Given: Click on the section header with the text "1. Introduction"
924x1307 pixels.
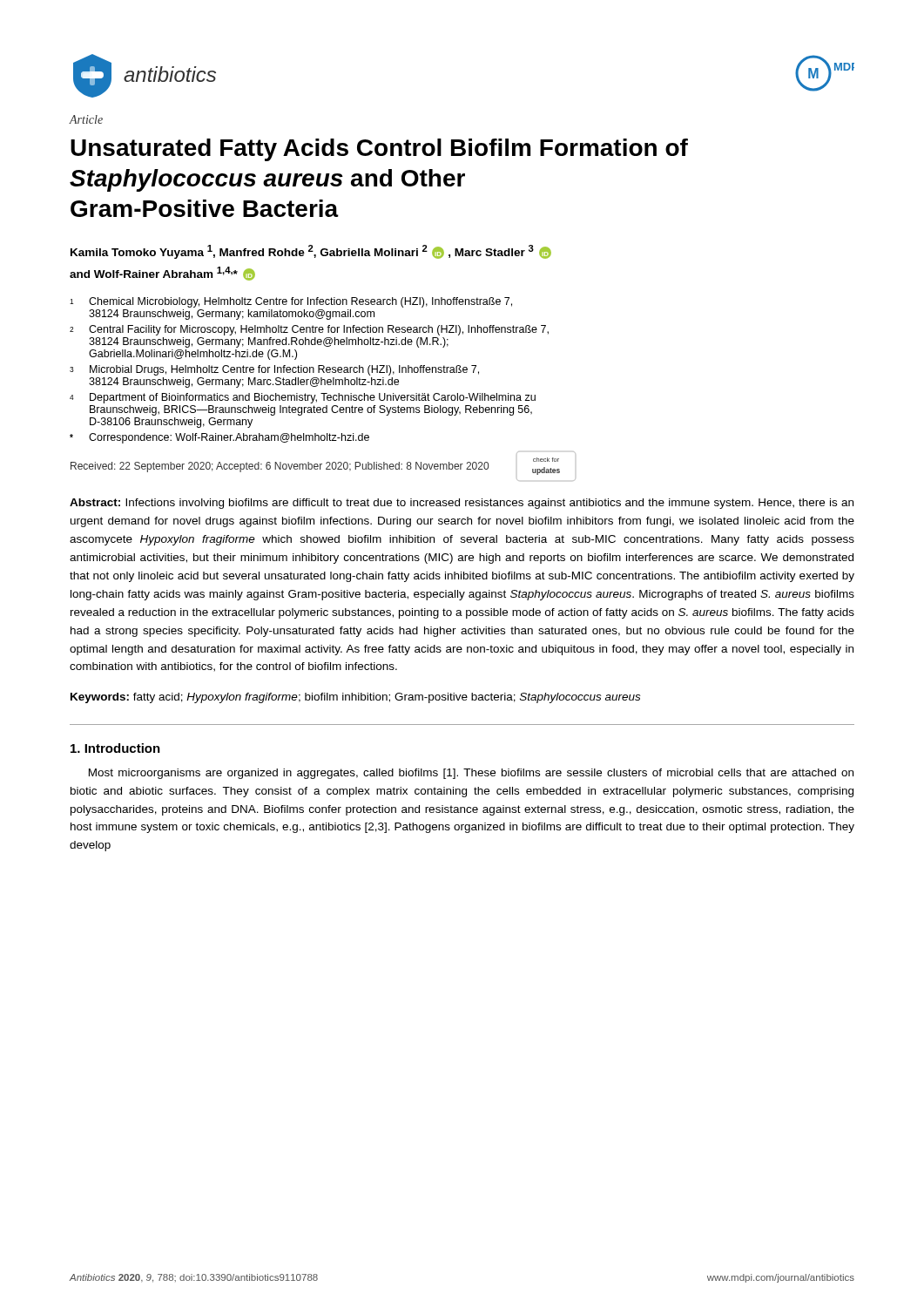Looking at the screenshot, I should [115, 748].
